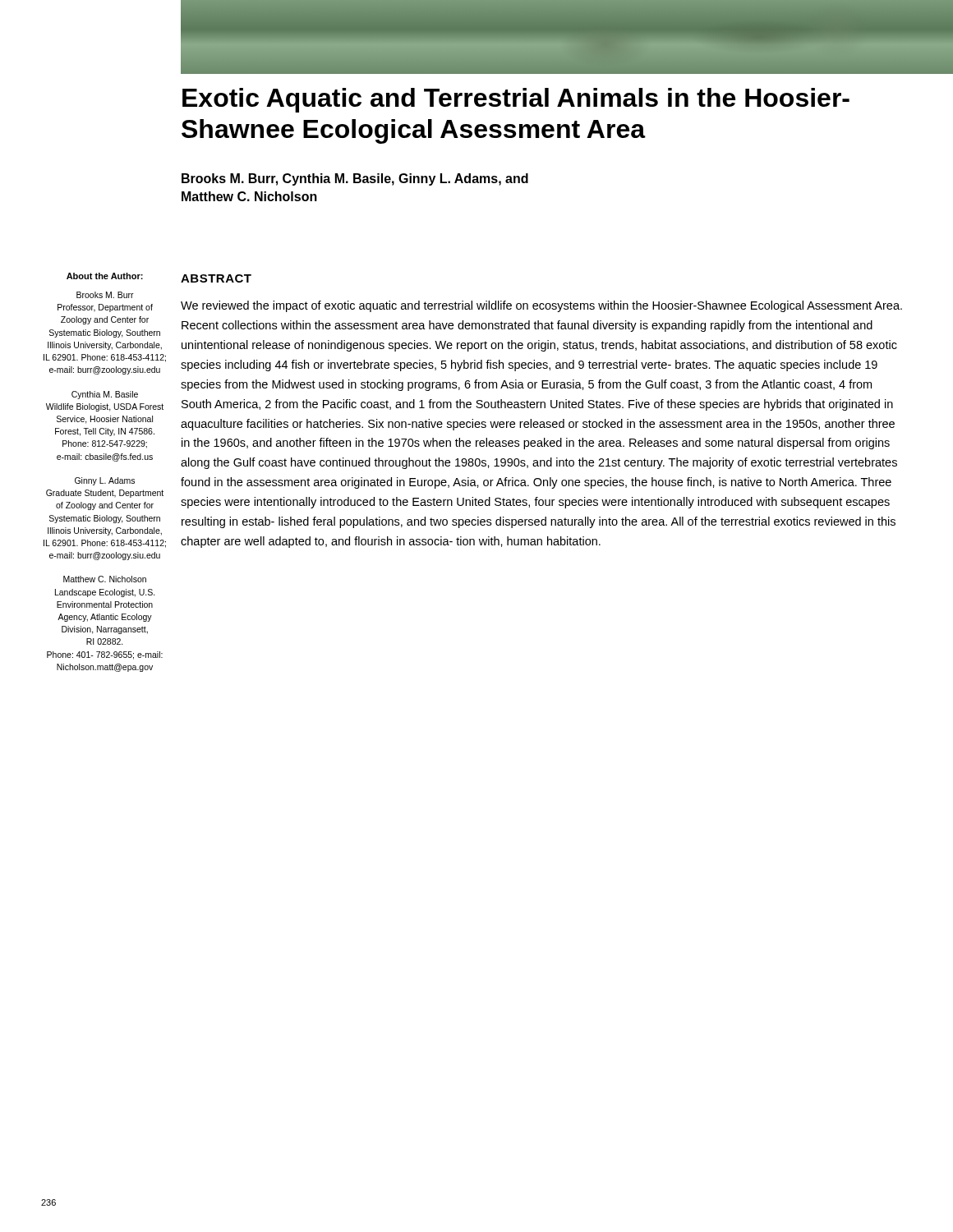Viewport: 953px width, 1232px height.
Task: Find a photo
Action: click(567, 37)
